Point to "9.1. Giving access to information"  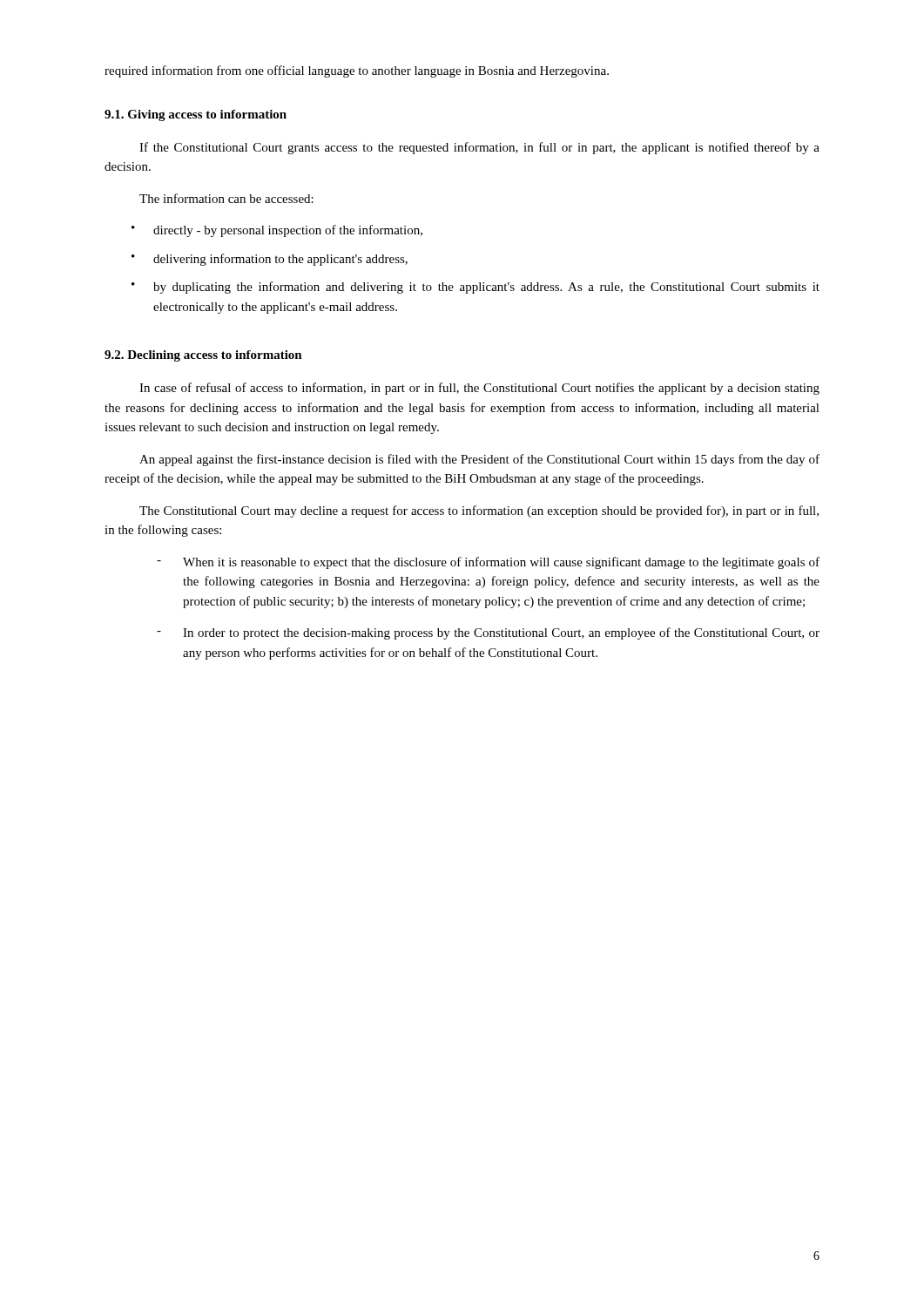(196, 114)
